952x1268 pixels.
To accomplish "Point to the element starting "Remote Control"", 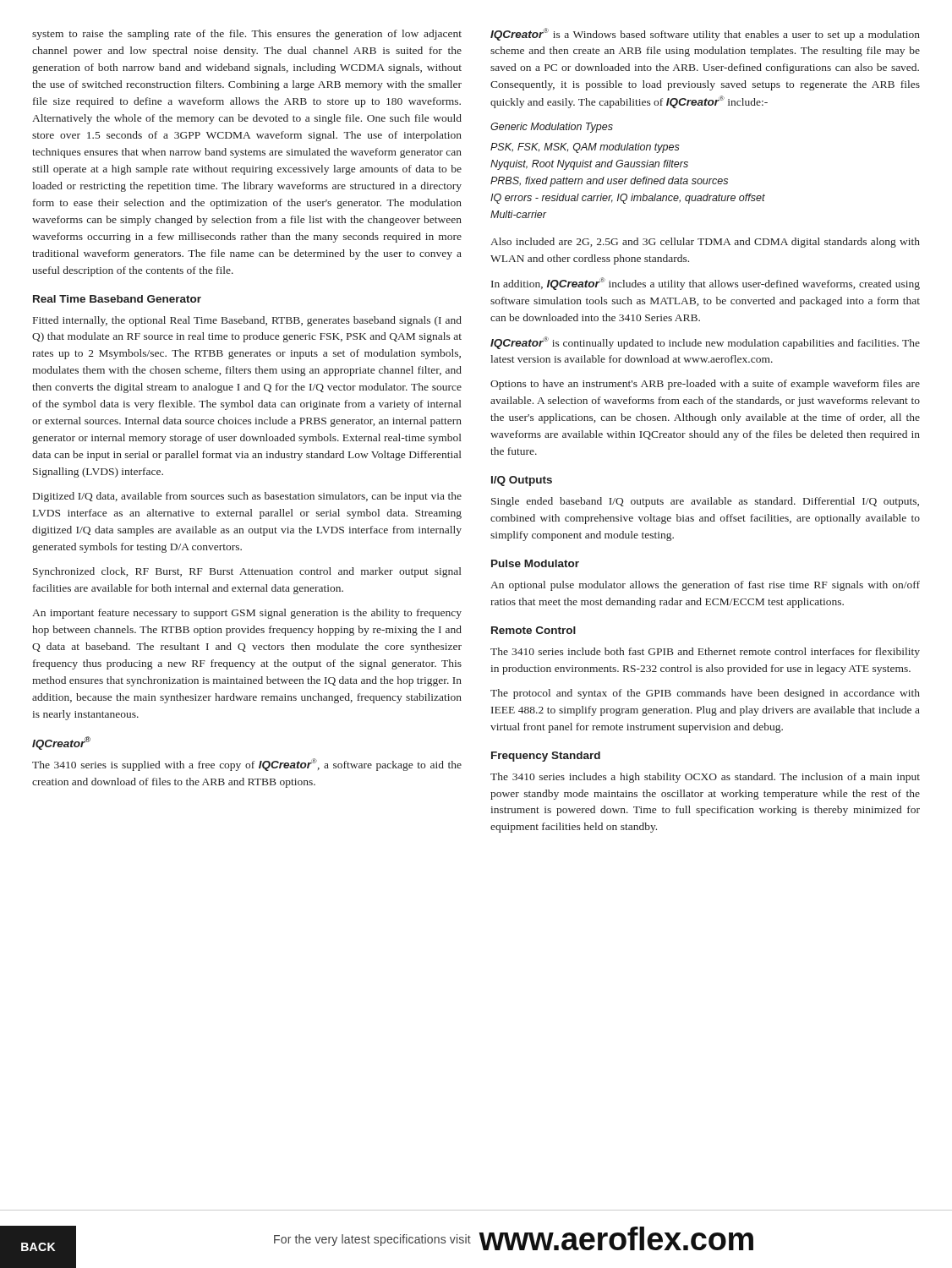I will click(x=533, y=630).
